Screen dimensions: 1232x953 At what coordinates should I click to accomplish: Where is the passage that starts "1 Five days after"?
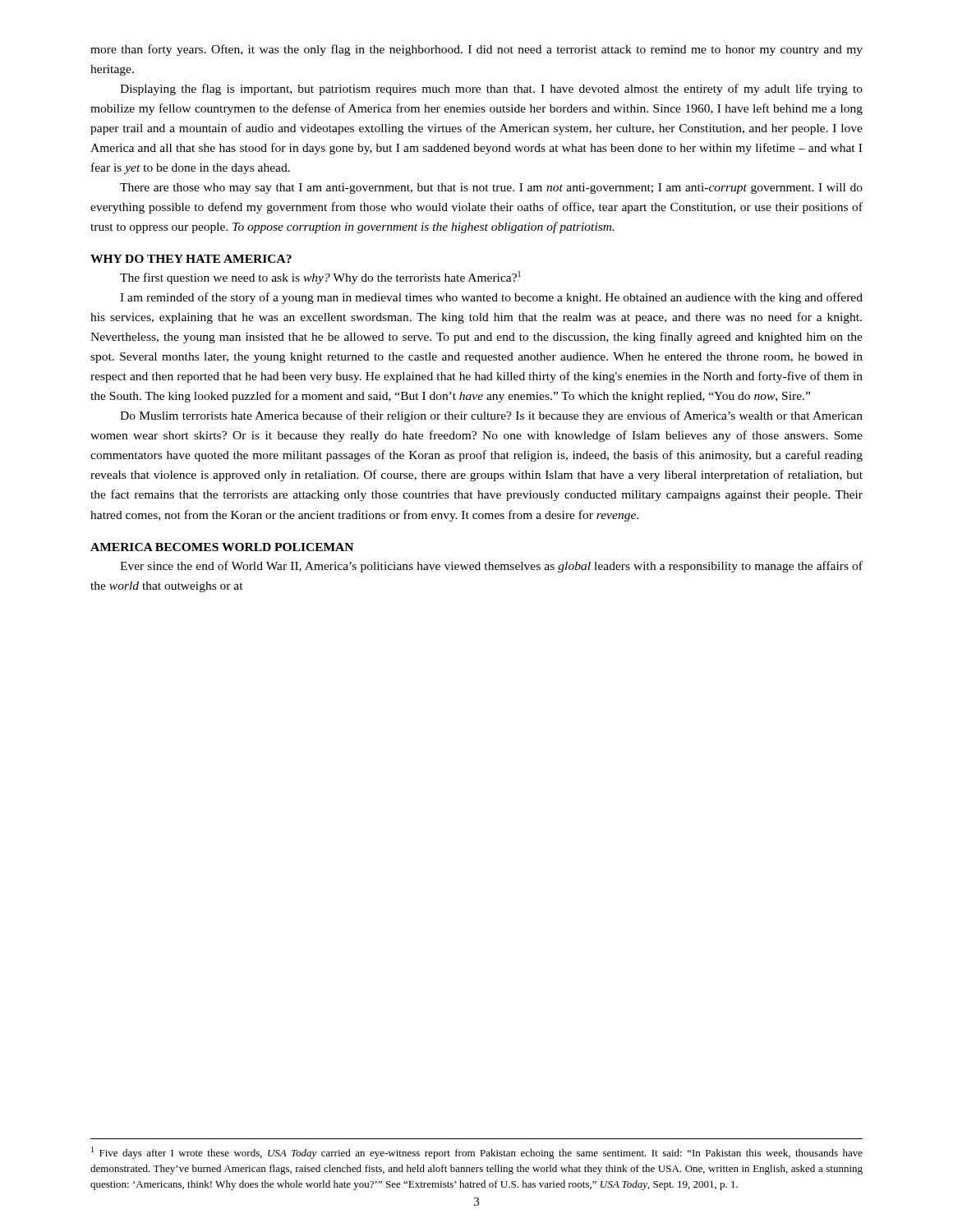point(476,1168)
